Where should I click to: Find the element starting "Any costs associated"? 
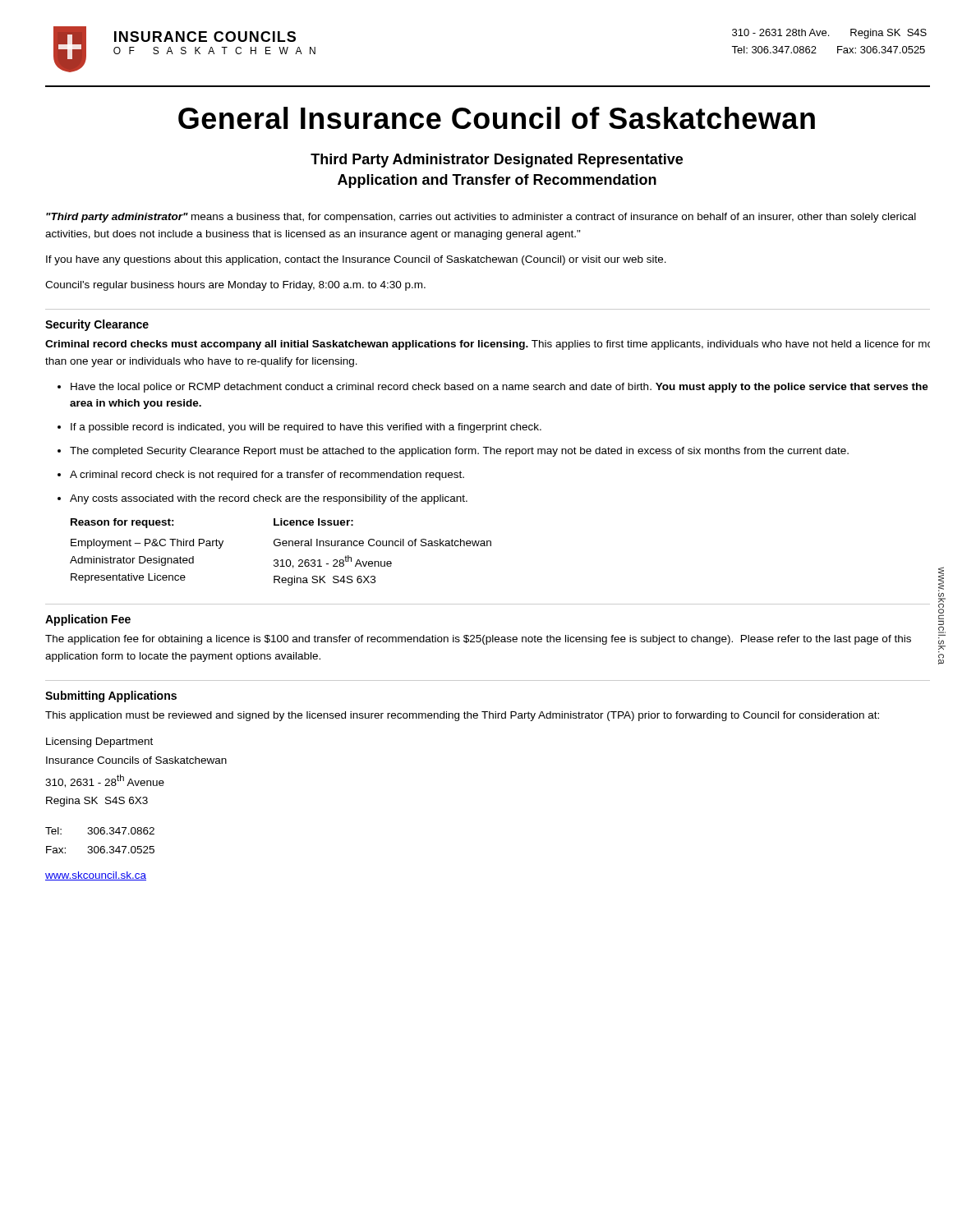(269, 498)
